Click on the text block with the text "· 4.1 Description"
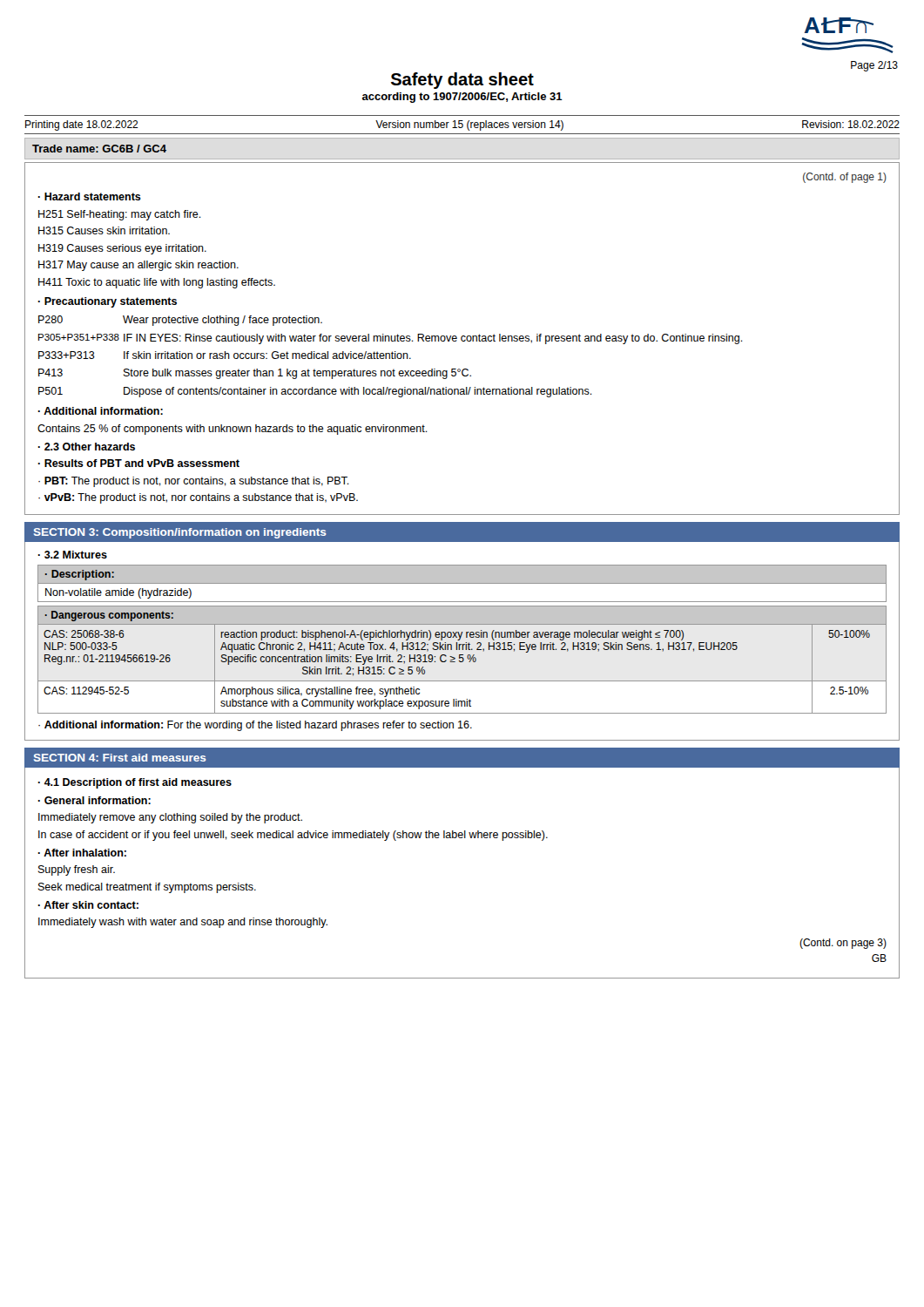This screenshot has height=1307, width=924. coord(135,783)
